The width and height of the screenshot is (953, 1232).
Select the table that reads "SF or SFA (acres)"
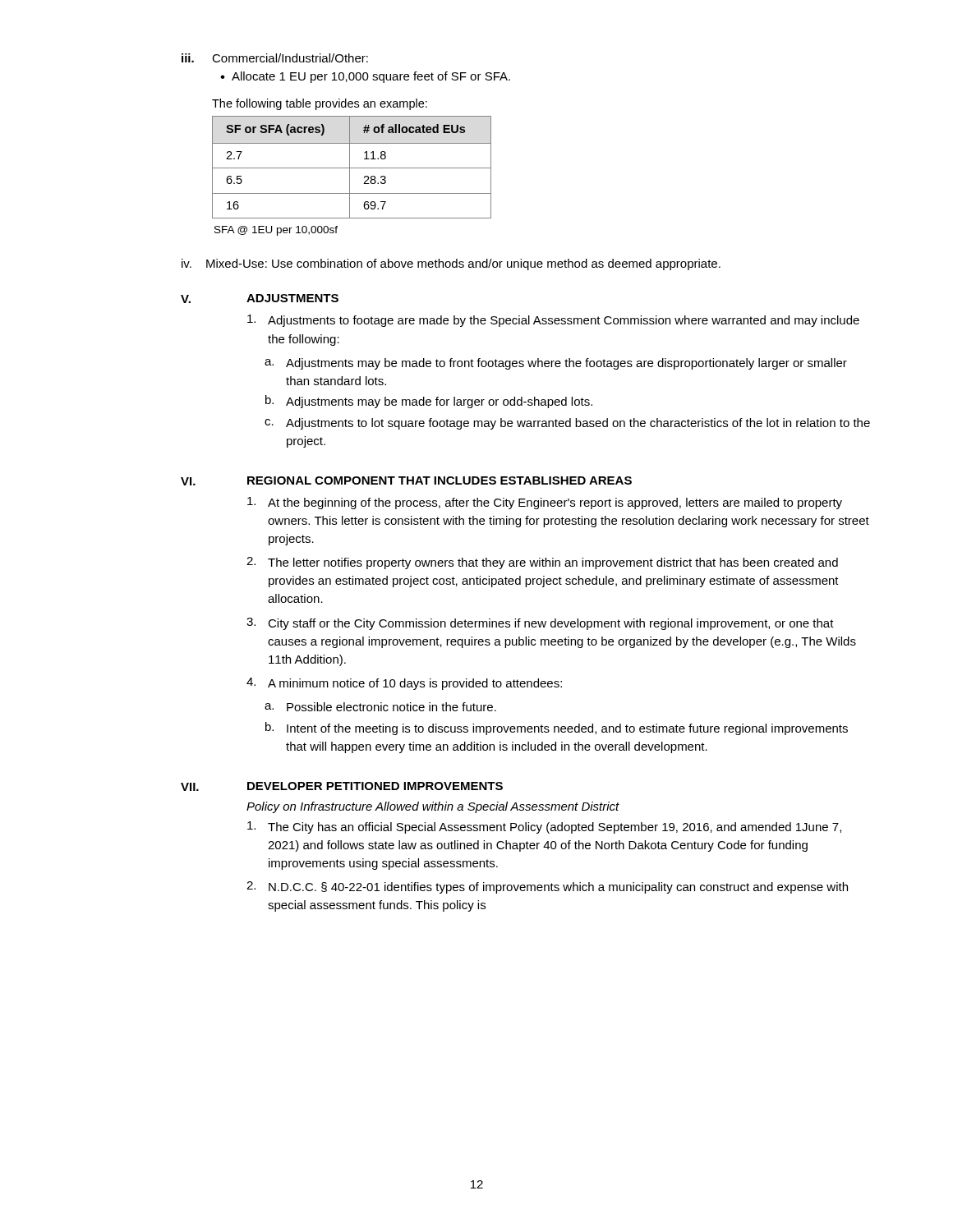[541, 167]
